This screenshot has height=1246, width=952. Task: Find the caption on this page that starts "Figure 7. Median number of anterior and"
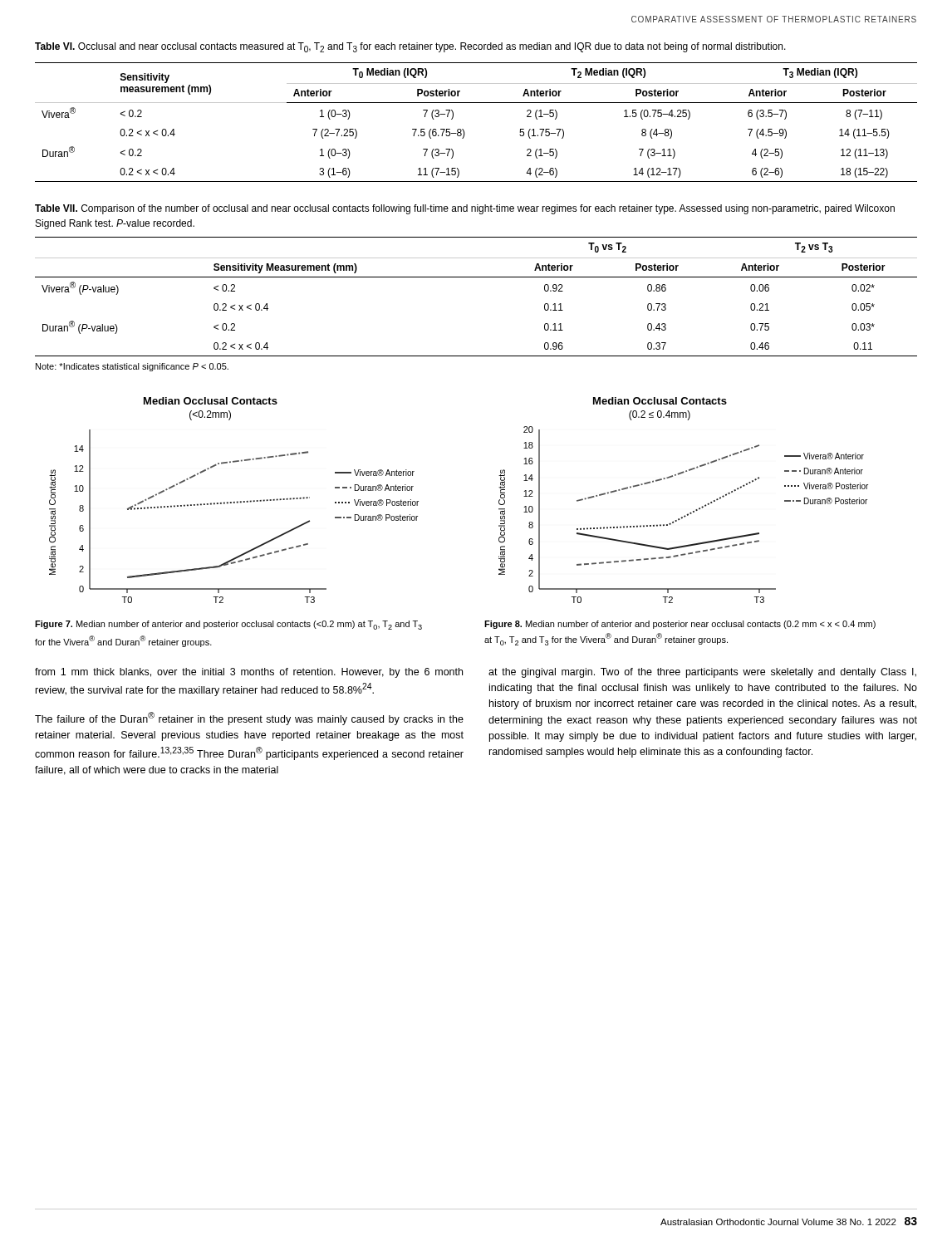click(229, 633)
